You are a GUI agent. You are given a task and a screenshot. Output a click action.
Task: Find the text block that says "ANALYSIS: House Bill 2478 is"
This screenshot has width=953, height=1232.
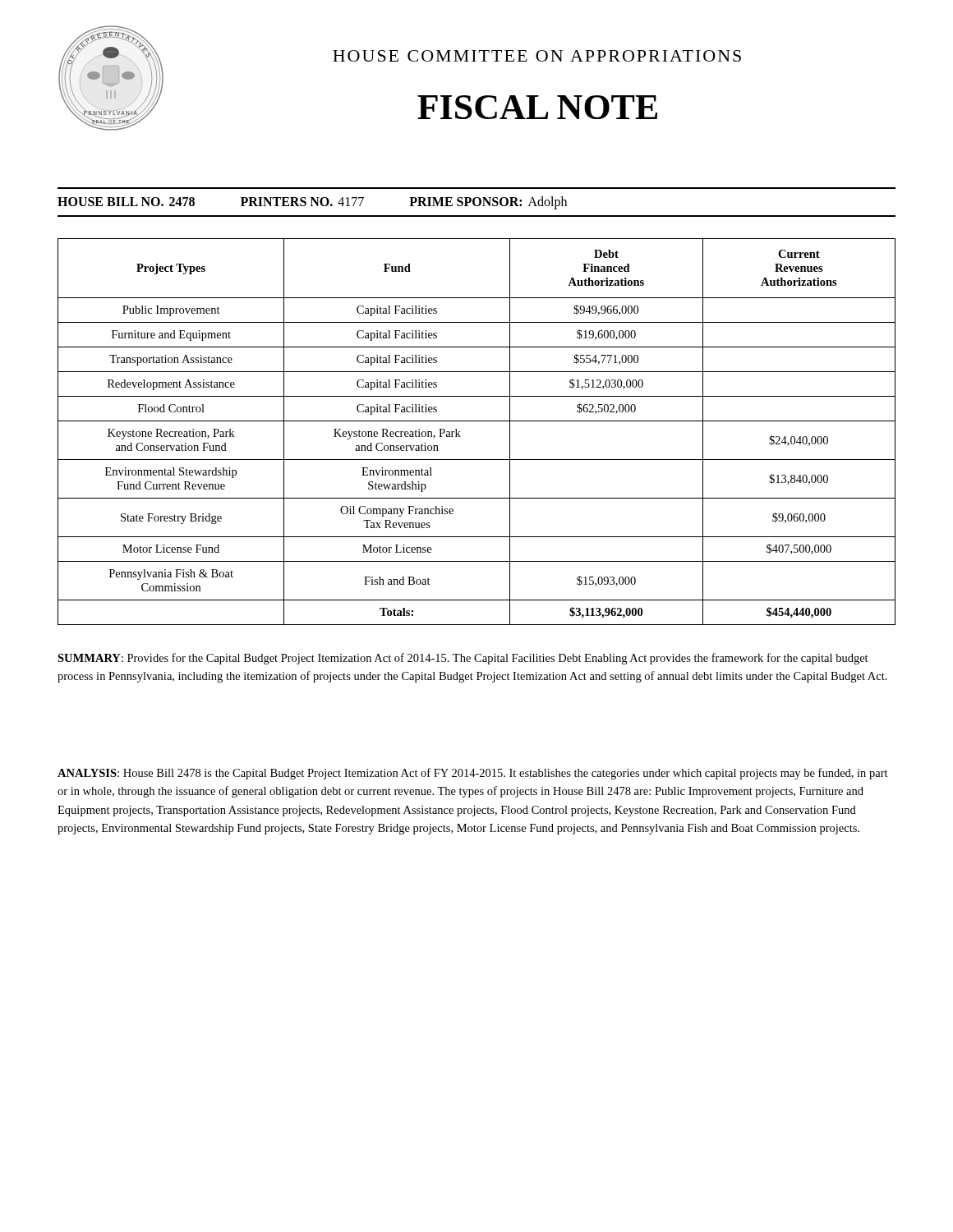pos(473,801)
